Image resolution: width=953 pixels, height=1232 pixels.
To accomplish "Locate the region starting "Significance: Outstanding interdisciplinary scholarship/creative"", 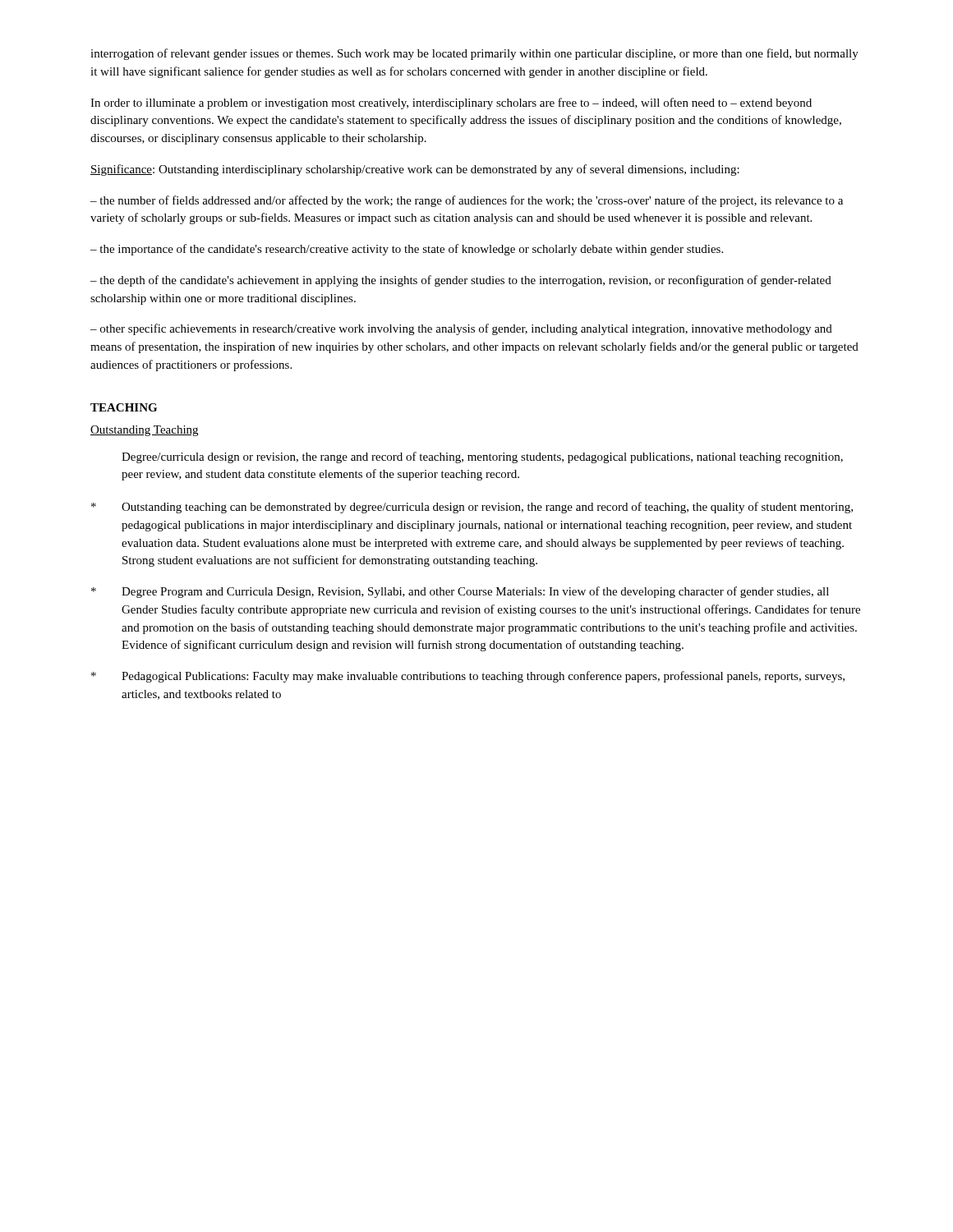I will point(415,169).
